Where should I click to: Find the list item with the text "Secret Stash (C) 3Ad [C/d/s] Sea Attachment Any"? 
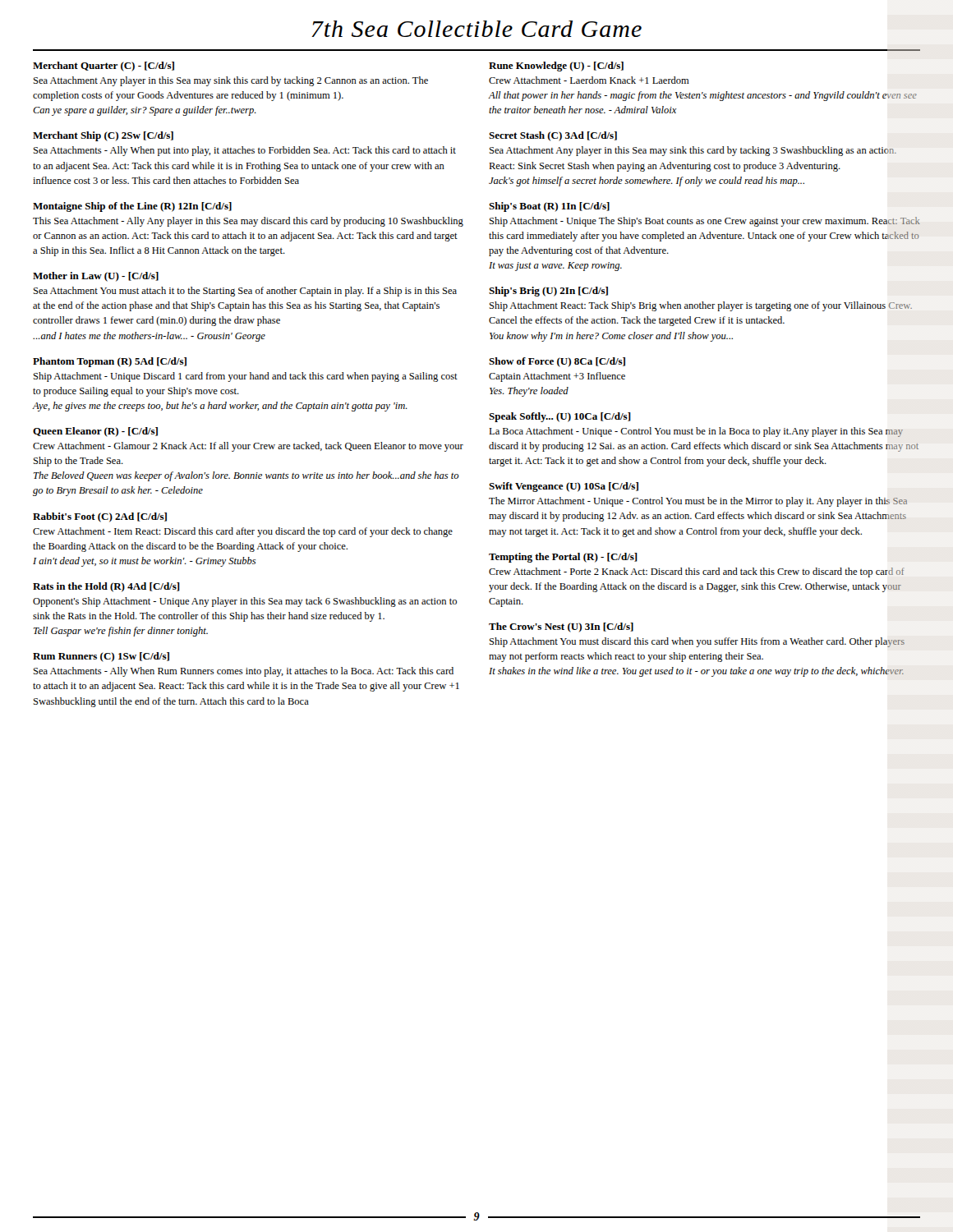[x=704, y=159]
